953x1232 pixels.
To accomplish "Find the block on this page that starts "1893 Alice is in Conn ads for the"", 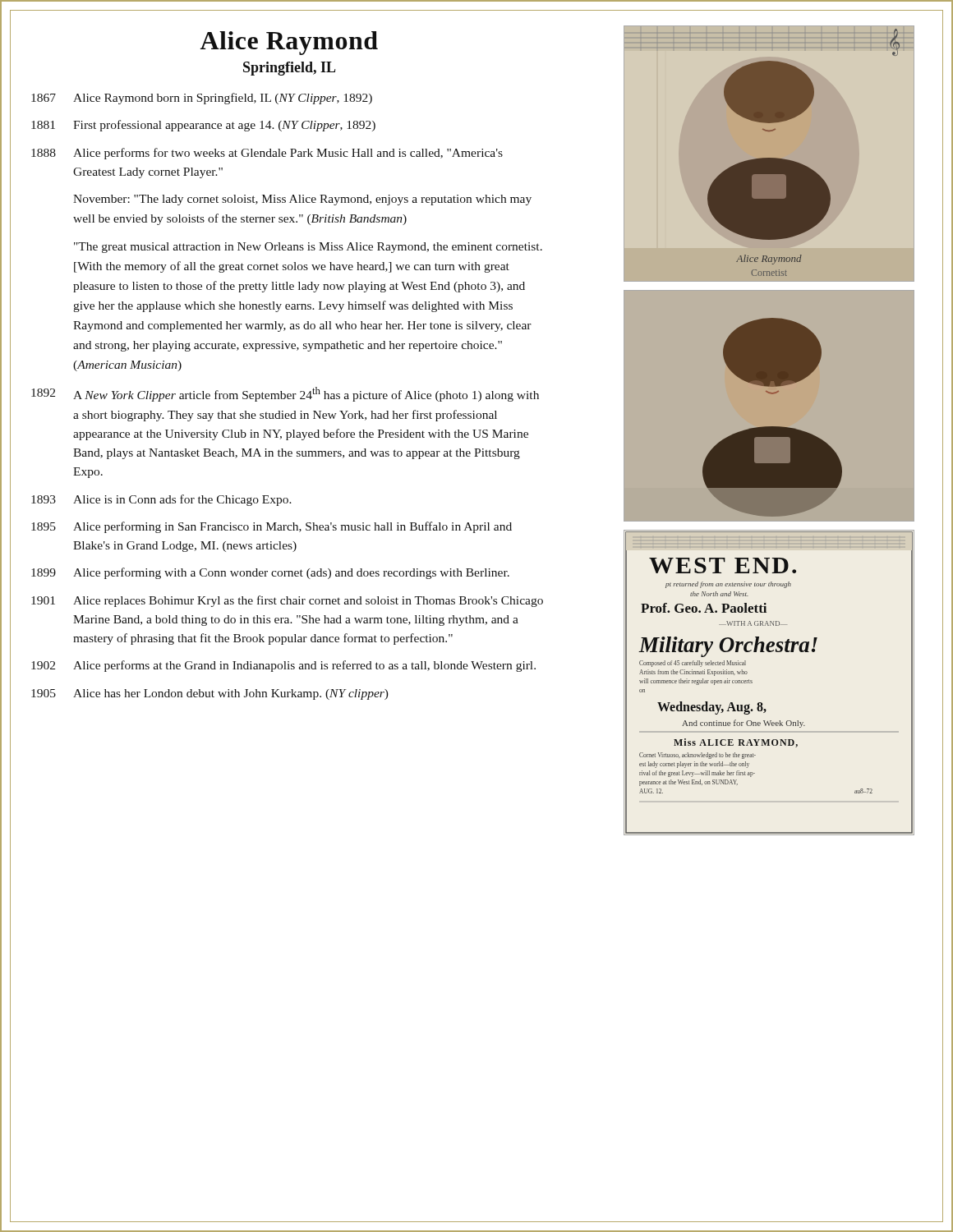I will 289,499.
